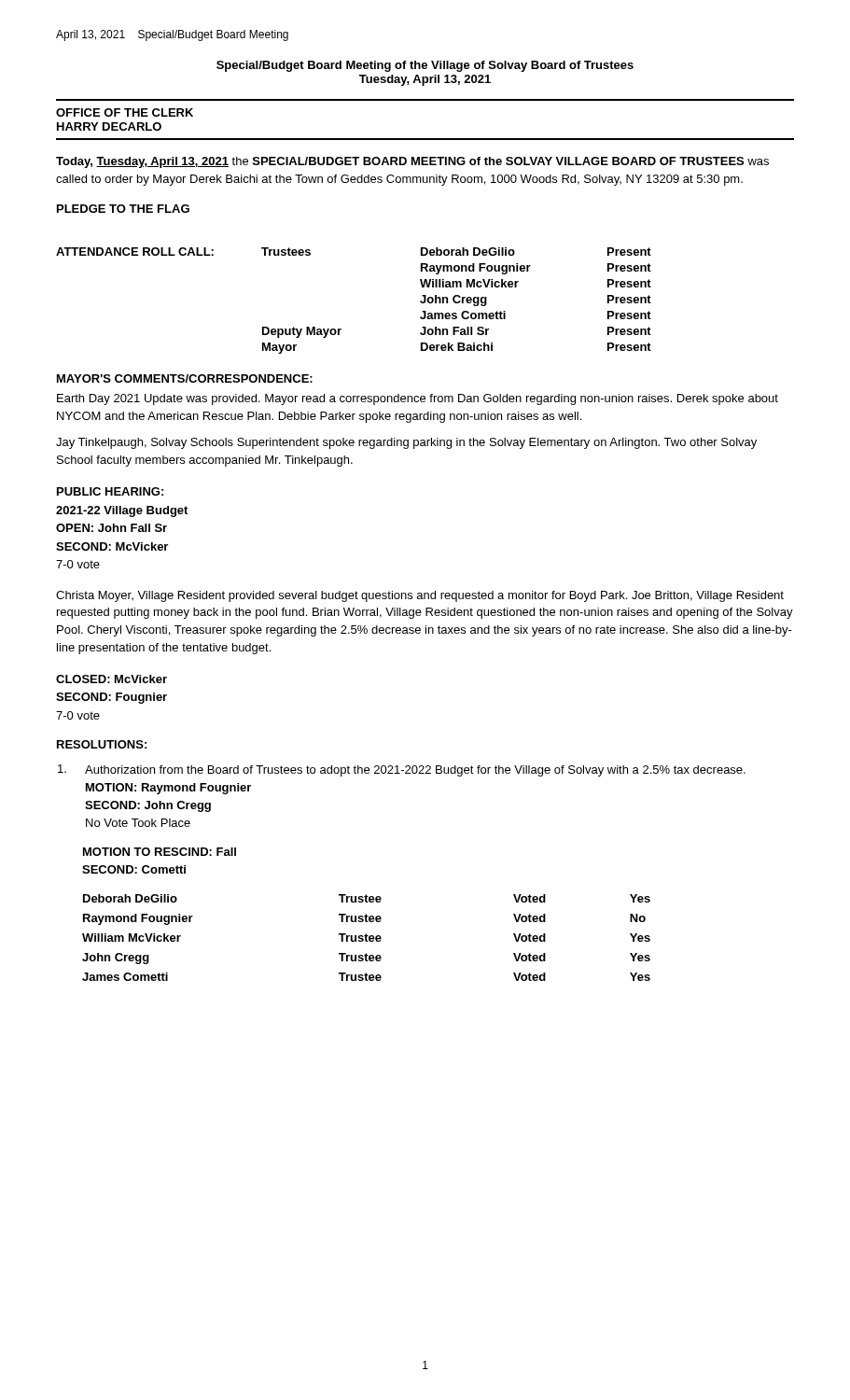Navigate to the region starting "MAYOR'S COMMENTS/CORRESPONDENCE:"
Screen dimensions: 1400x850
tap(185, 378)
